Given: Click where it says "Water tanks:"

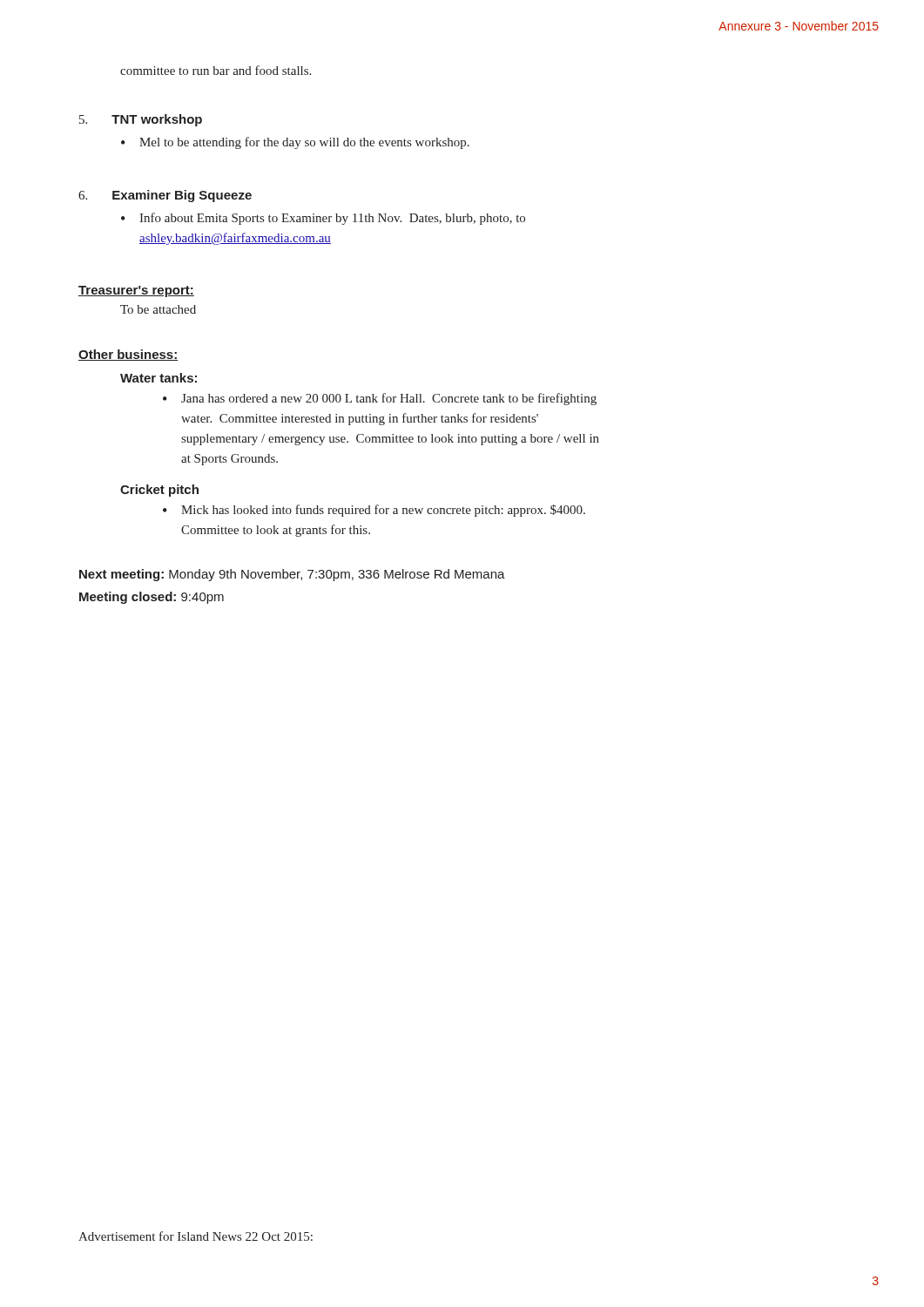Looking at the screenshot, I should pyautogui.click(x=159, y=377).
